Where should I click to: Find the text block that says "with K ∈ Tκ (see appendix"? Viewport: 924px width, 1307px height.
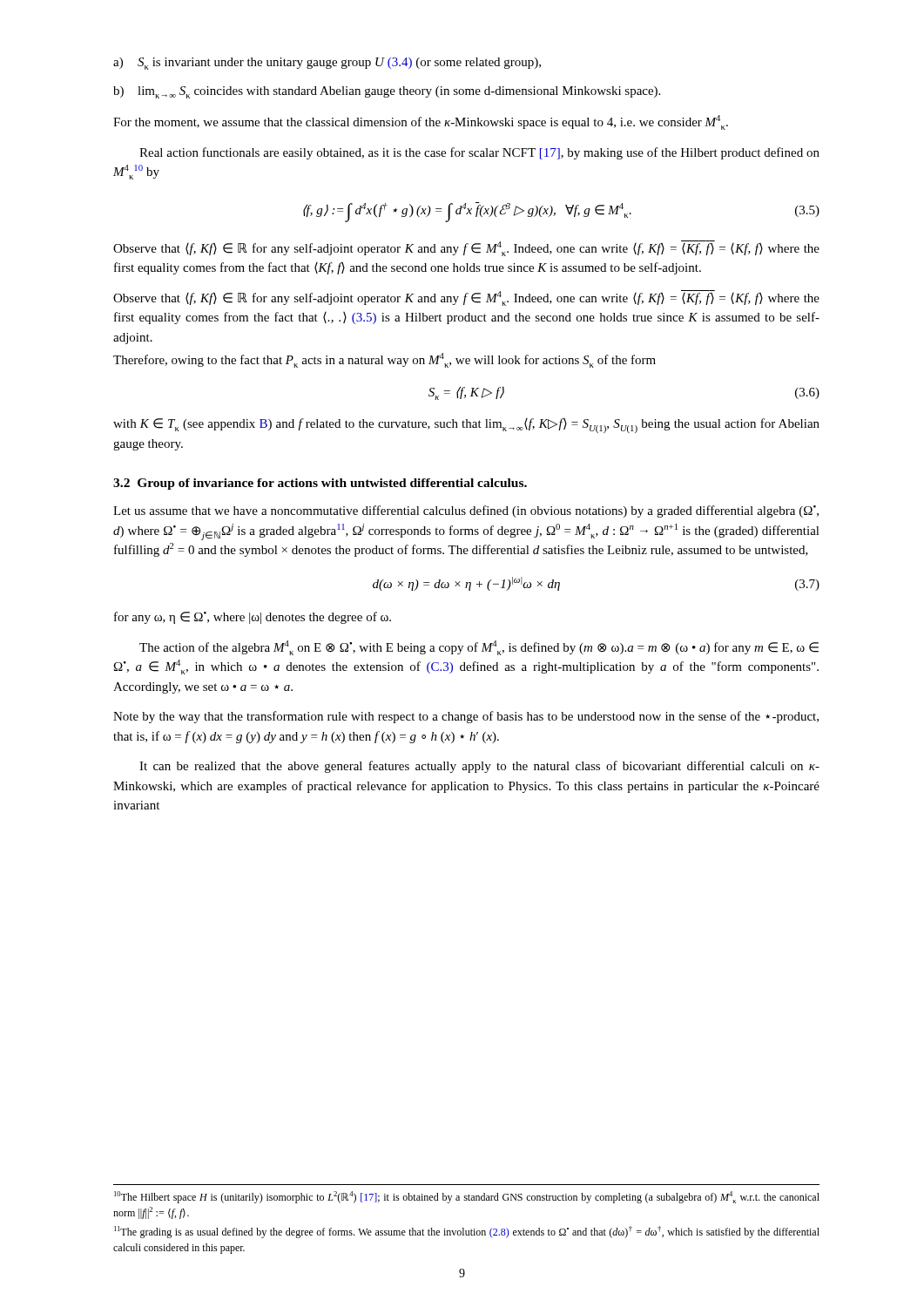466,434
